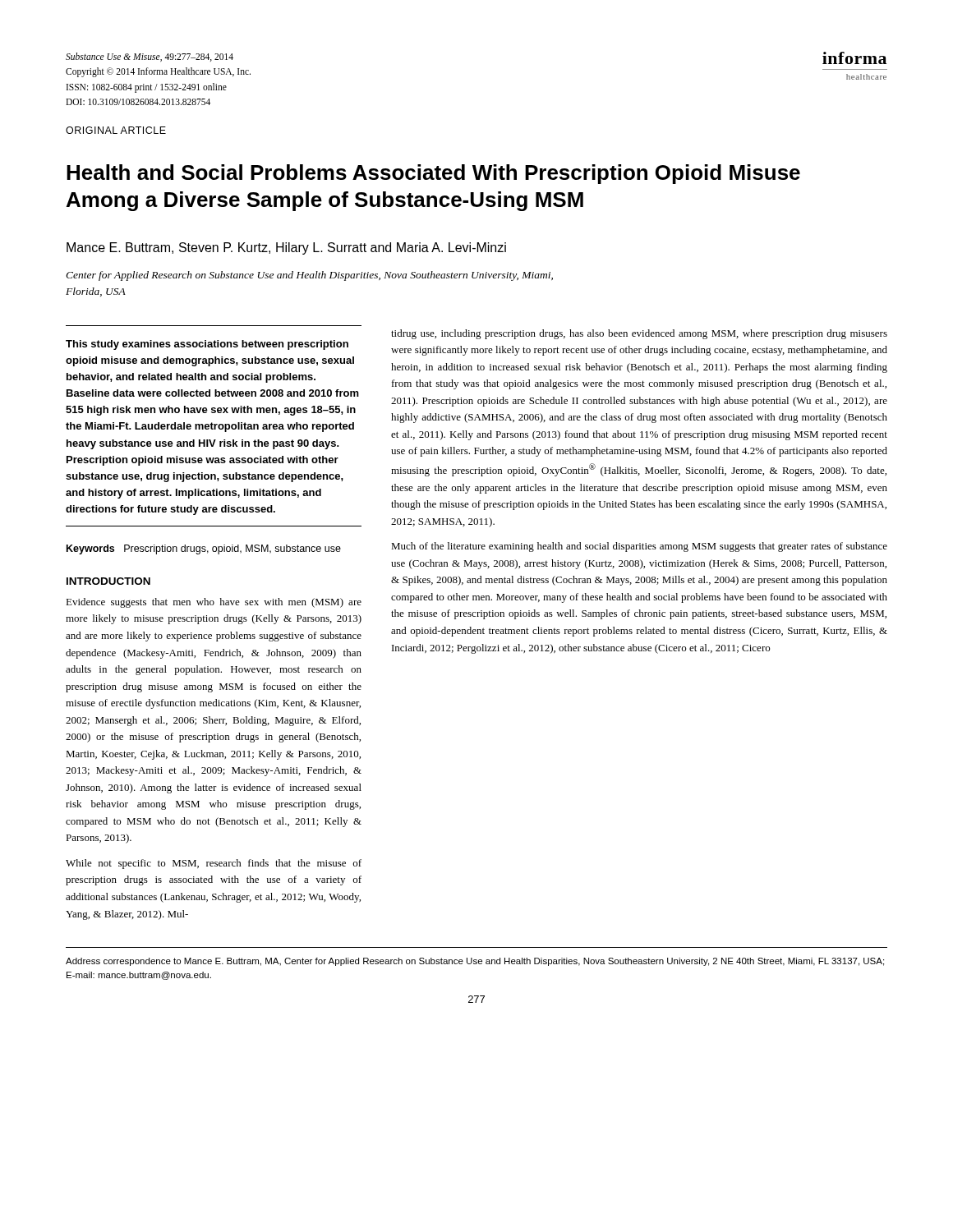Select the element starting "Address correspondence to Mance E. Buttram, MA,"

point(475,968)
